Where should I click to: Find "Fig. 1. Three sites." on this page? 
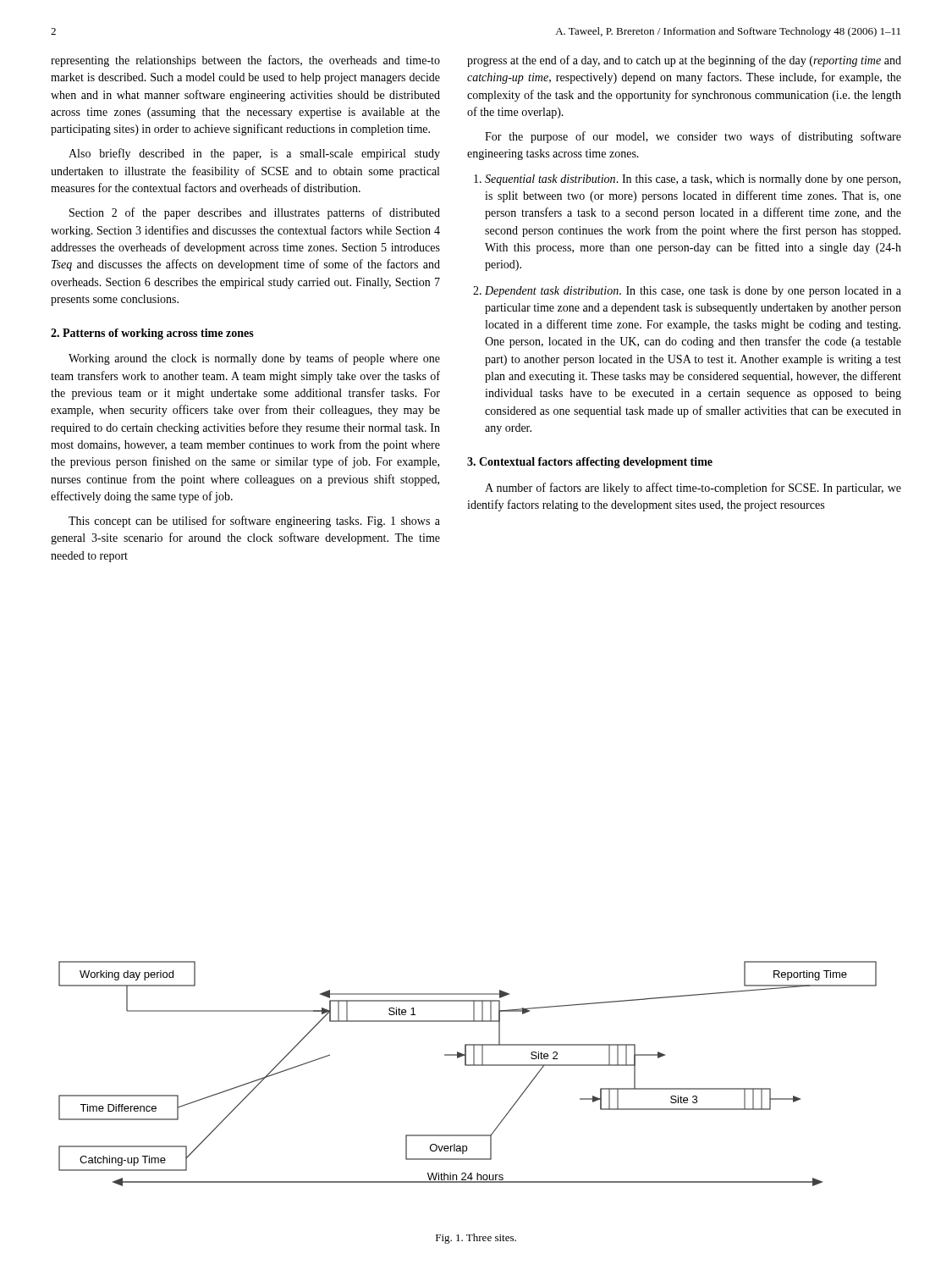point(476,1237)
